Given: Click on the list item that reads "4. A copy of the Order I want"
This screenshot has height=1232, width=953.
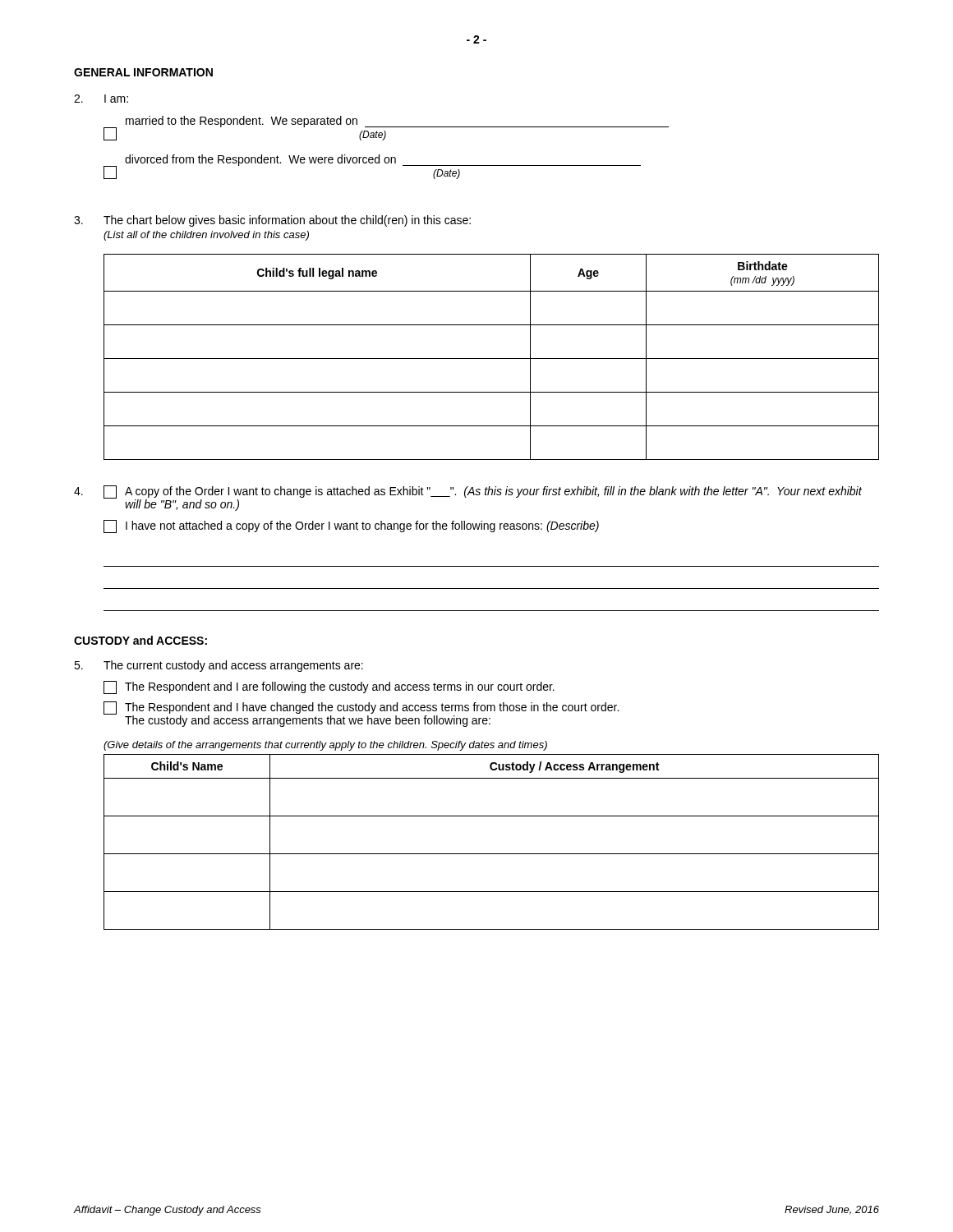Looking at the screenshot, I should [476, 512].
